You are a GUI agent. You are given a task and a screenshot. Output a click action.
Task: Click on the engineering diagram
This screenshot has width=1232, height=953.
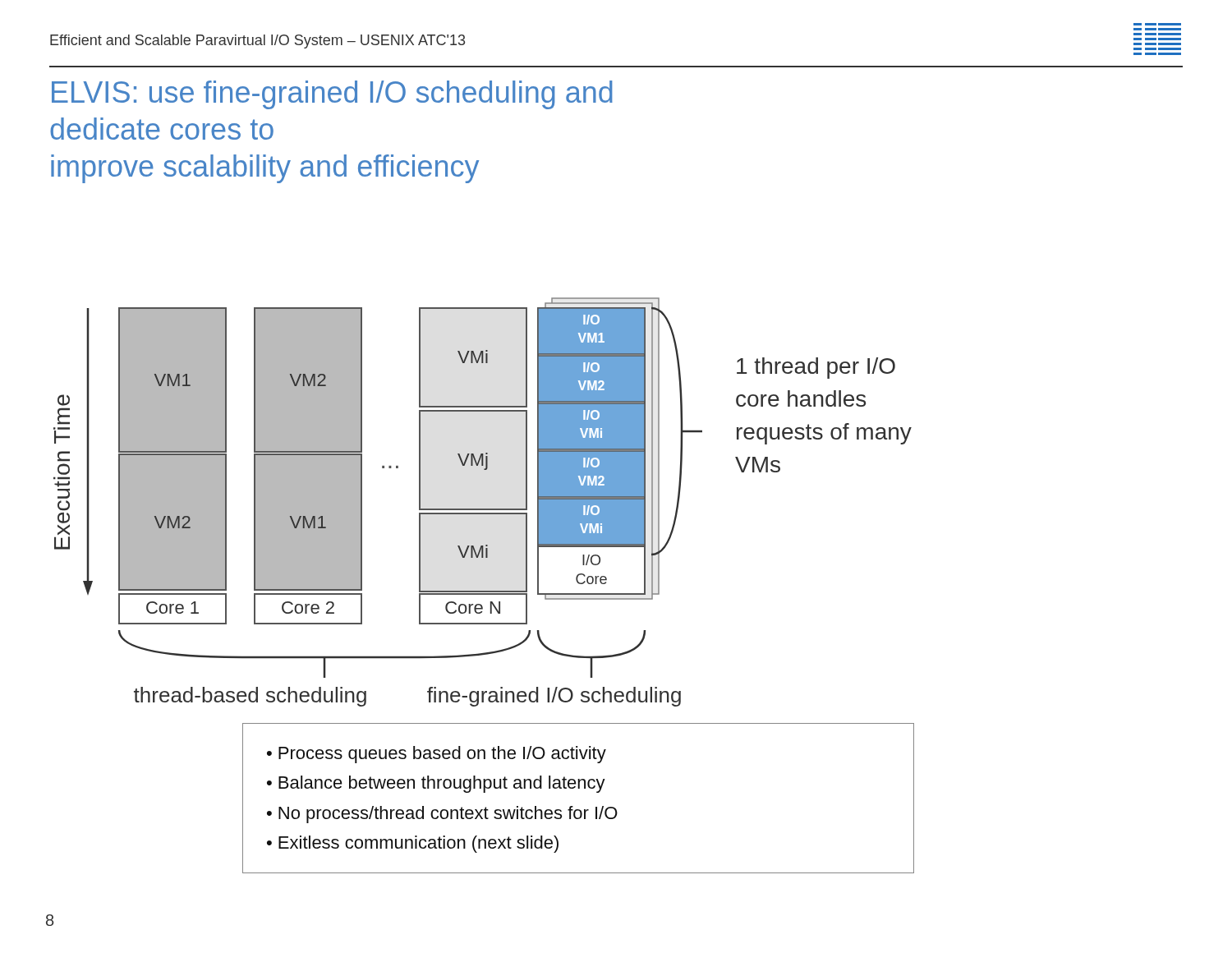[616, 431]
